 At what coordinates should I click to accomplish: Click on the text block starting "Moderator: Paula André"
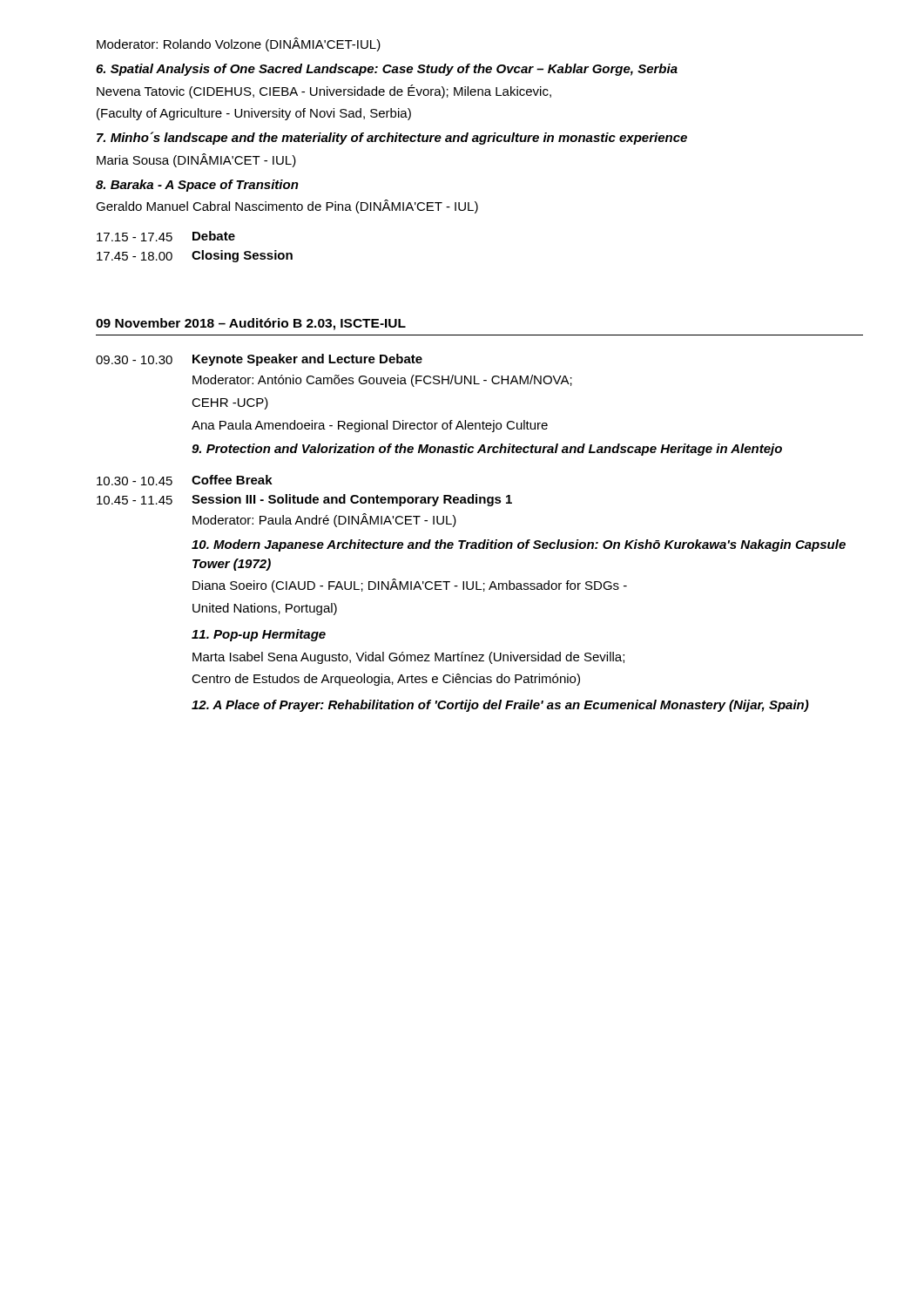pyautogui.click(x=324, y=520)
